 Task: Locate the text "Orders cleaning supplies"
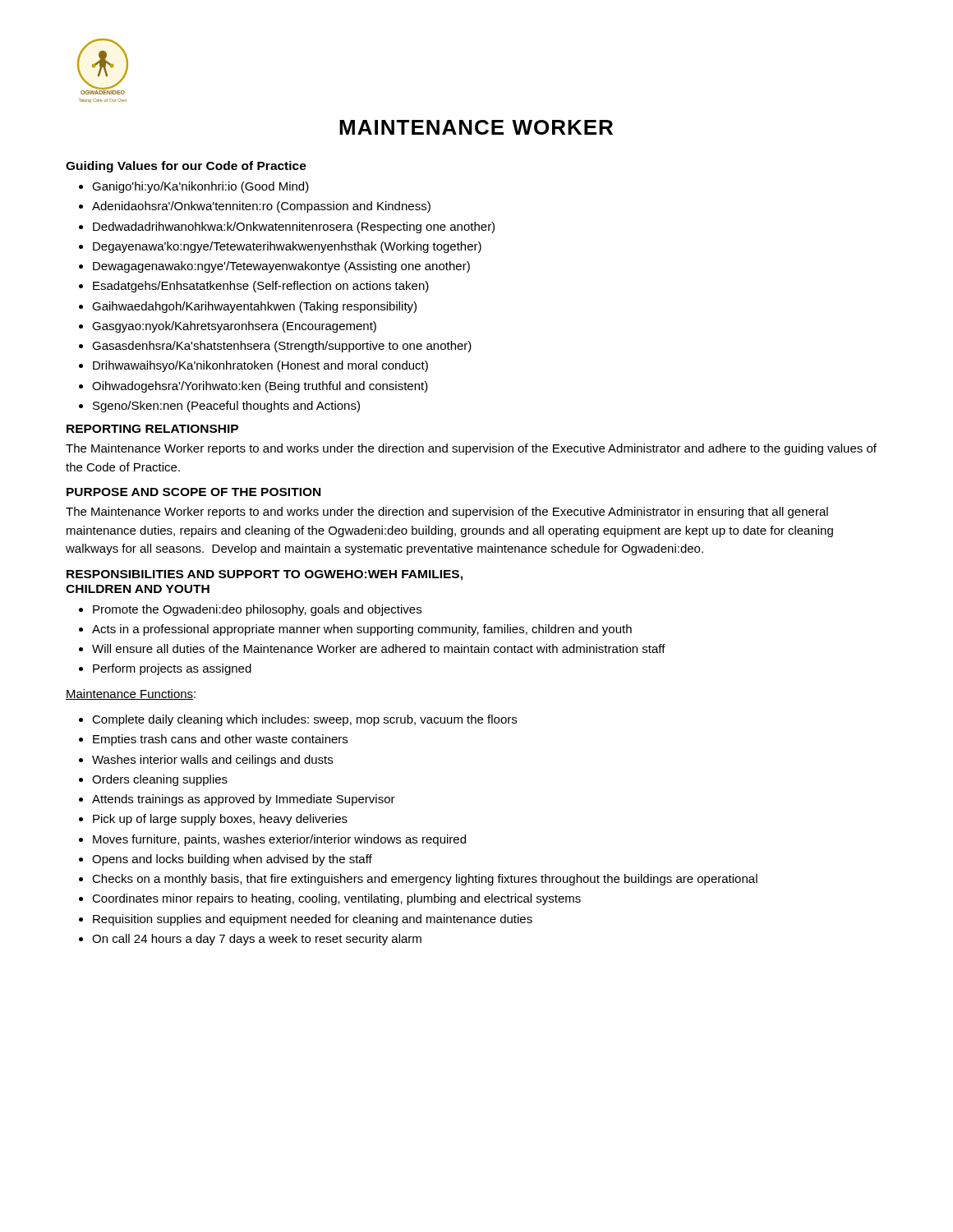tap(160, 779)
